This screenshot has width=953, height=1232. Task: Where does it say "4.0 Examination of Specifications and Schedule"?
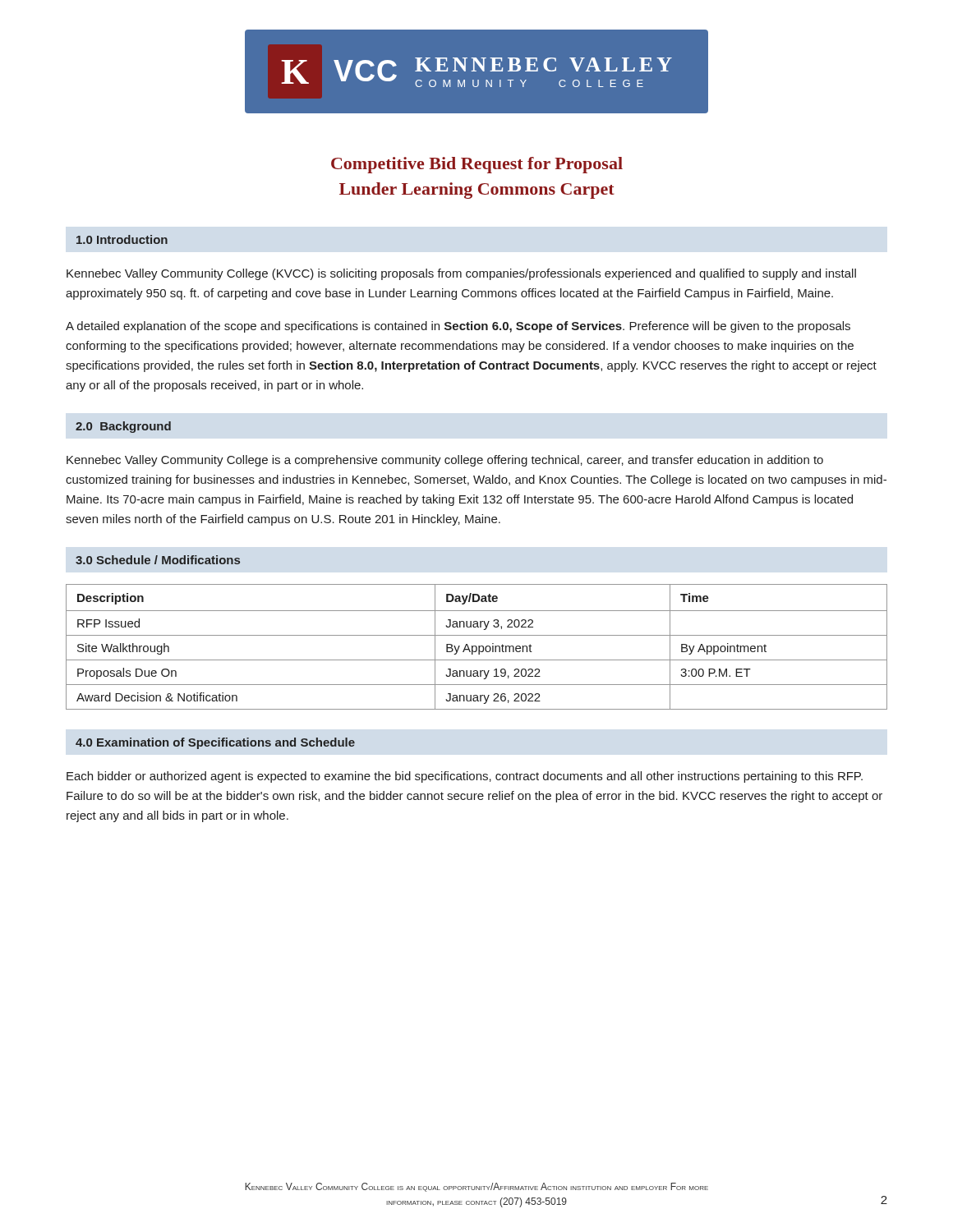(215, 742)
